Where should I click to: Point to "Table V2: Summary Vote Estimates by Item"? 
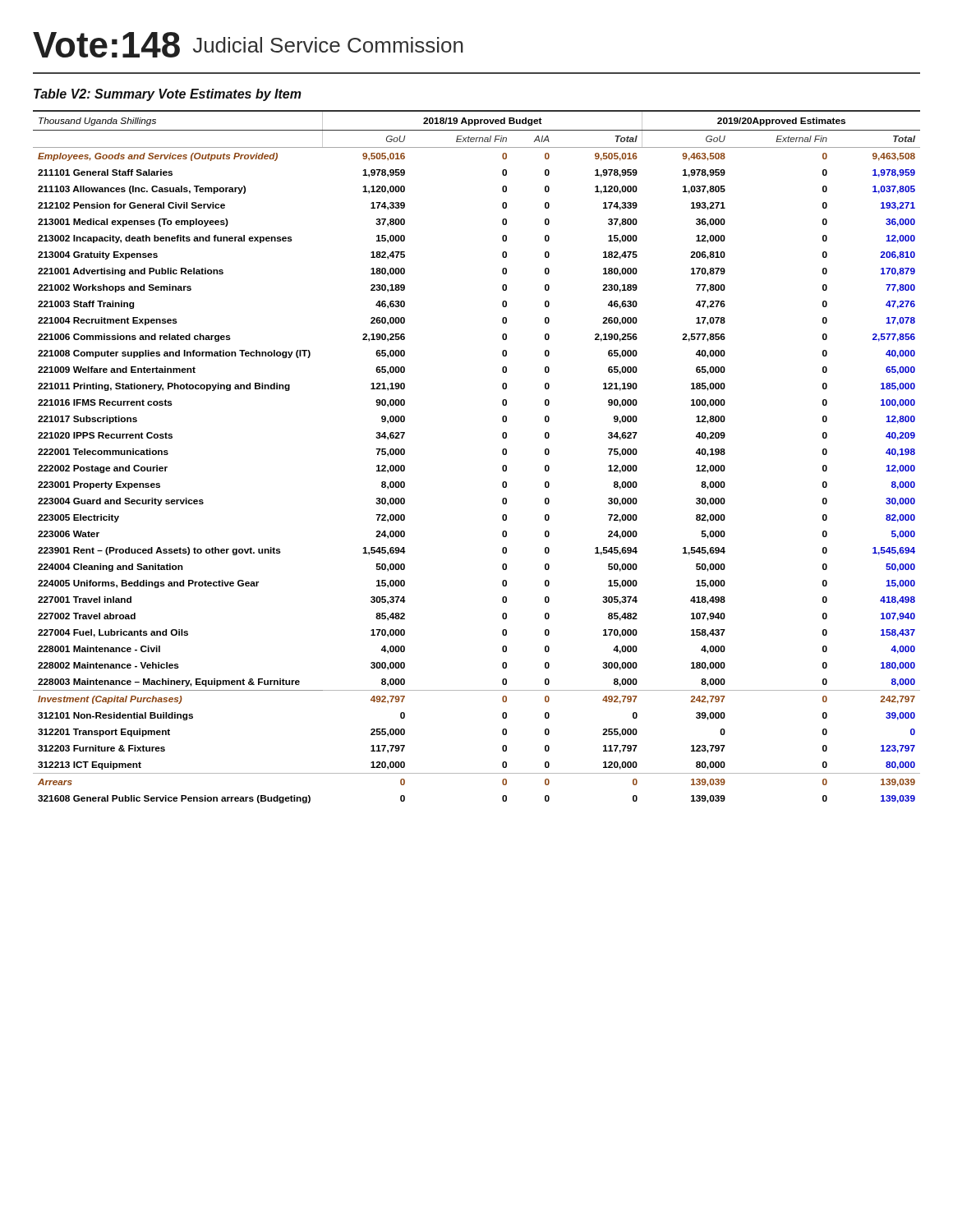coord(167,94)
